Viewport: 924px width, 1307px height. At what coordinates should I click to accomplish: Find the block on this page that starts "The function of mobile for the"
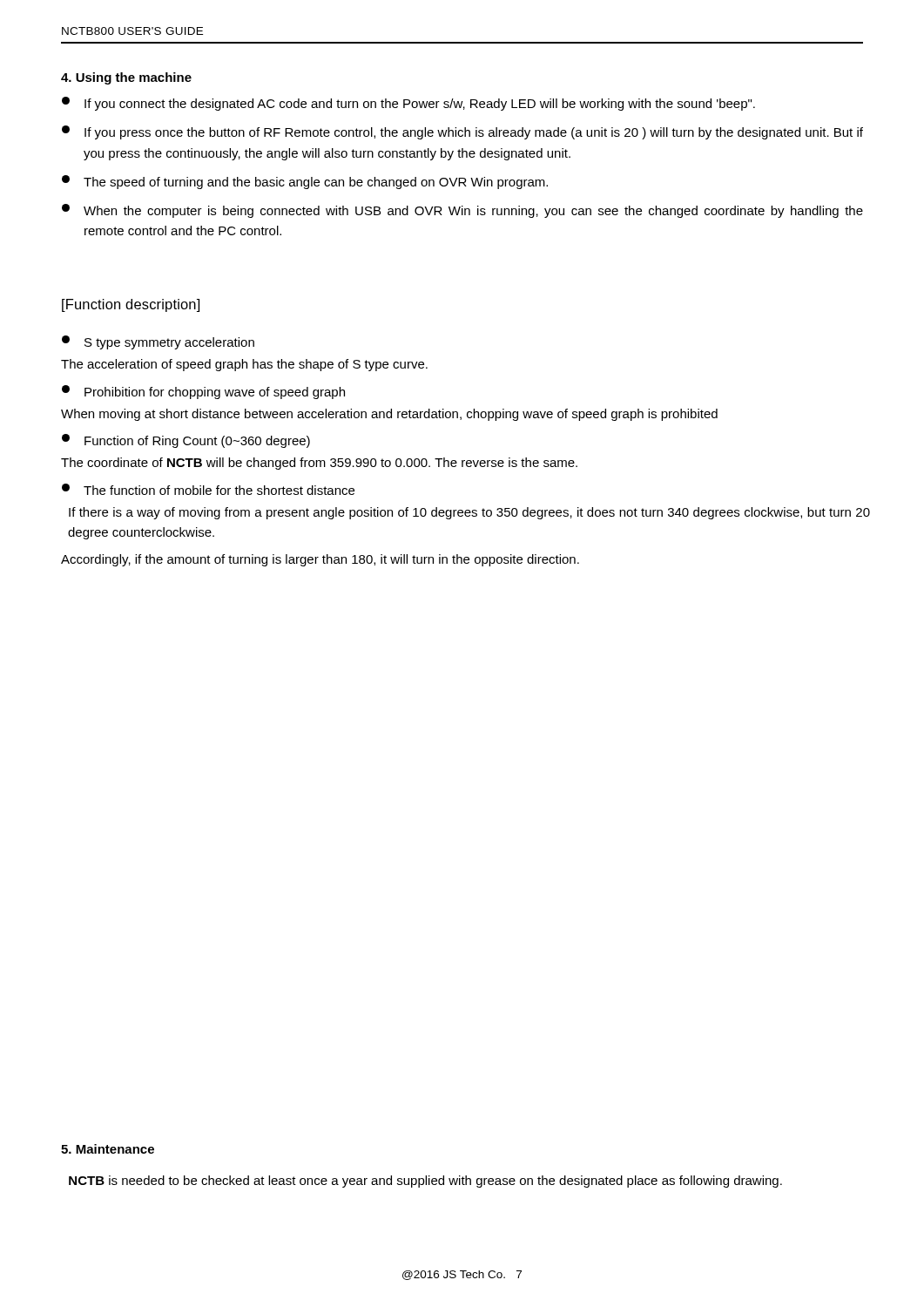(x=208, y=489)
